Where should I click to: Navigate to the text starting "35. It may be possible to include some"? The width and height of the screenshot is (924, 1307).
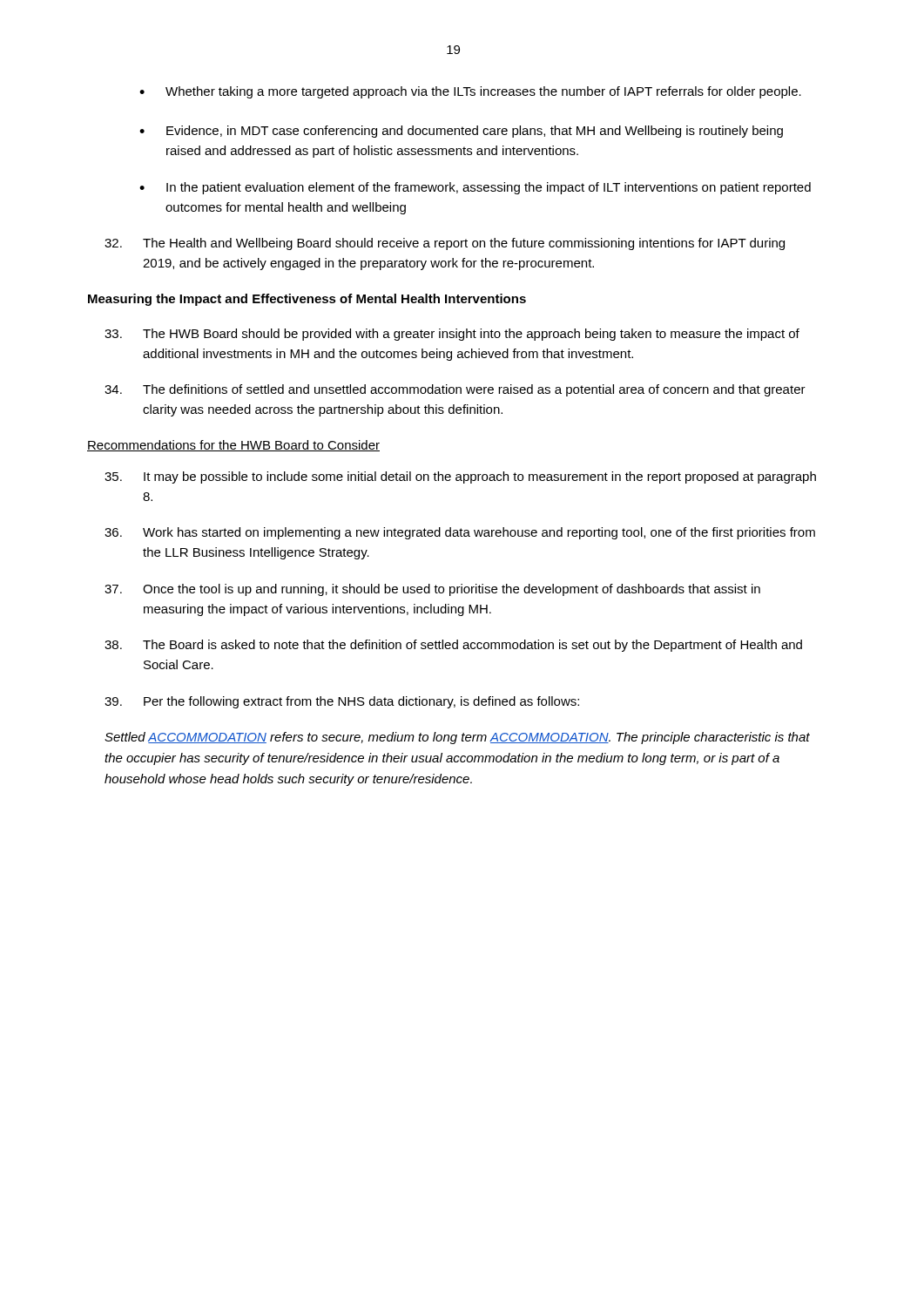click(462, 486)
